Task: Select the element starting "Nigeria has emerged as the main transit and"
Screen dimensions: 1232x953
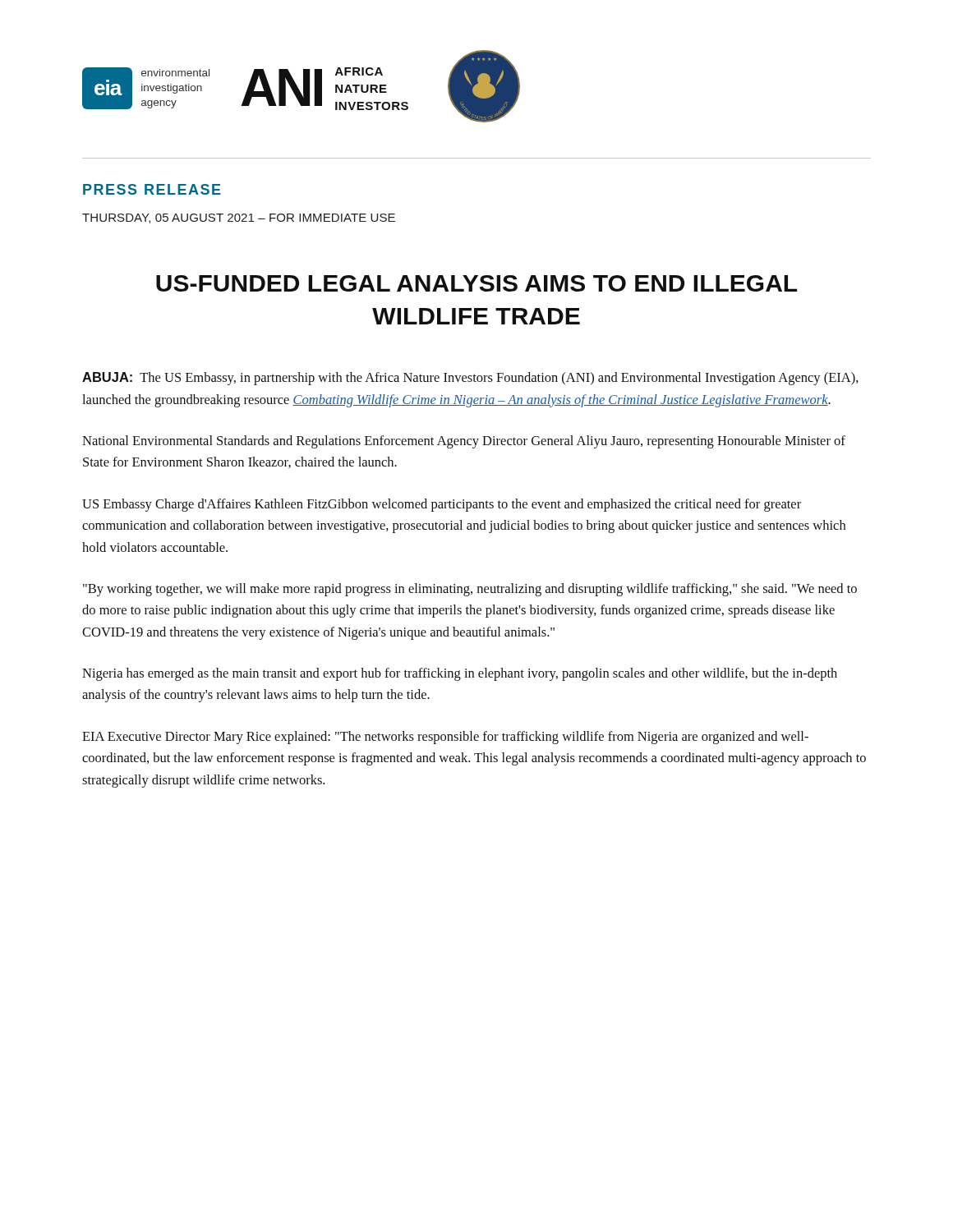Action: (460, 684)
